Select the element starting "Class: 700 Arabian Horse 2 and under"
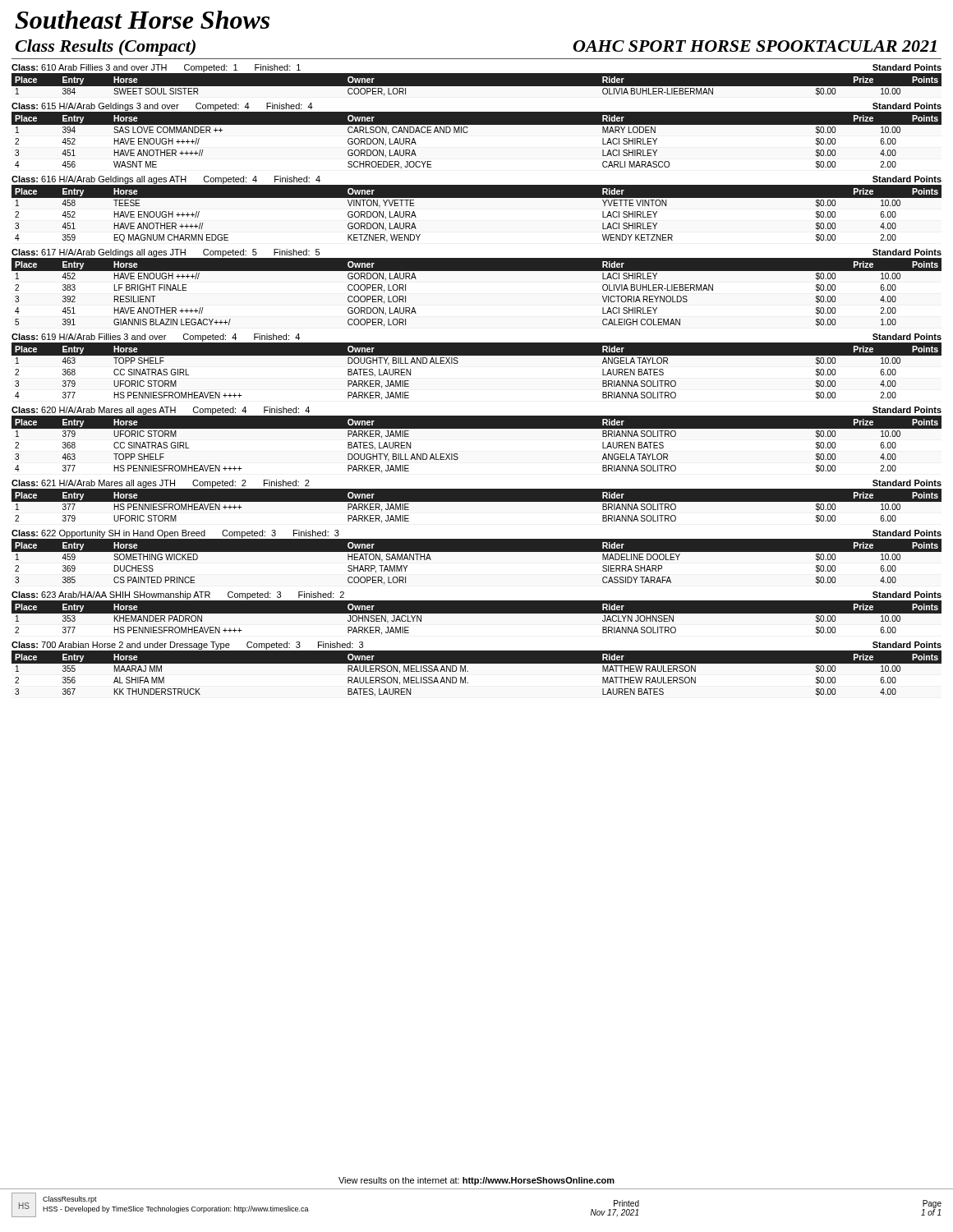Screen dimensions: 1232x953 point(476,645)
